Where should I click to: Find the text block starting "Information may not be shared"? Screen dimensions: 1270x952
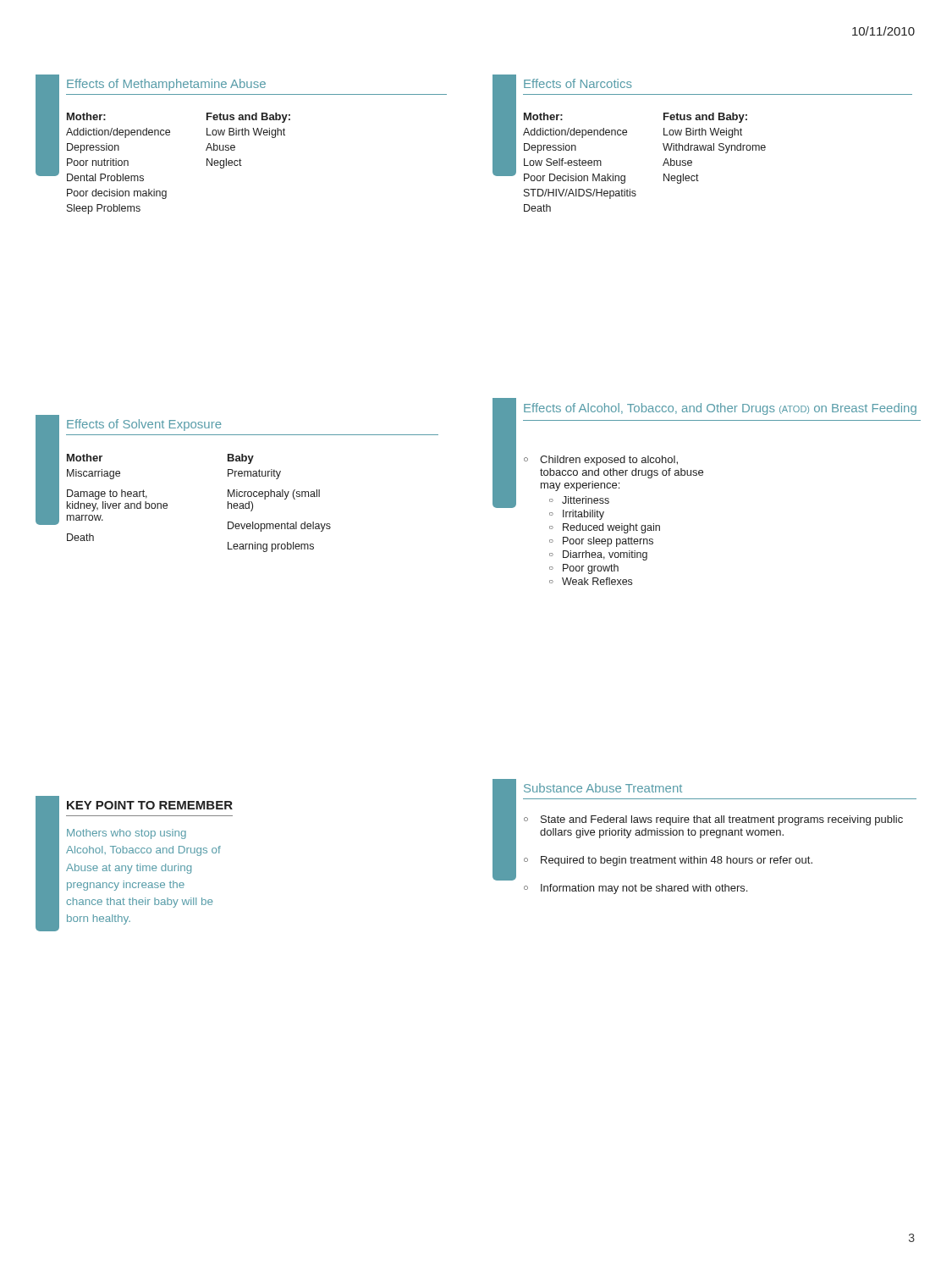[644, 888]
